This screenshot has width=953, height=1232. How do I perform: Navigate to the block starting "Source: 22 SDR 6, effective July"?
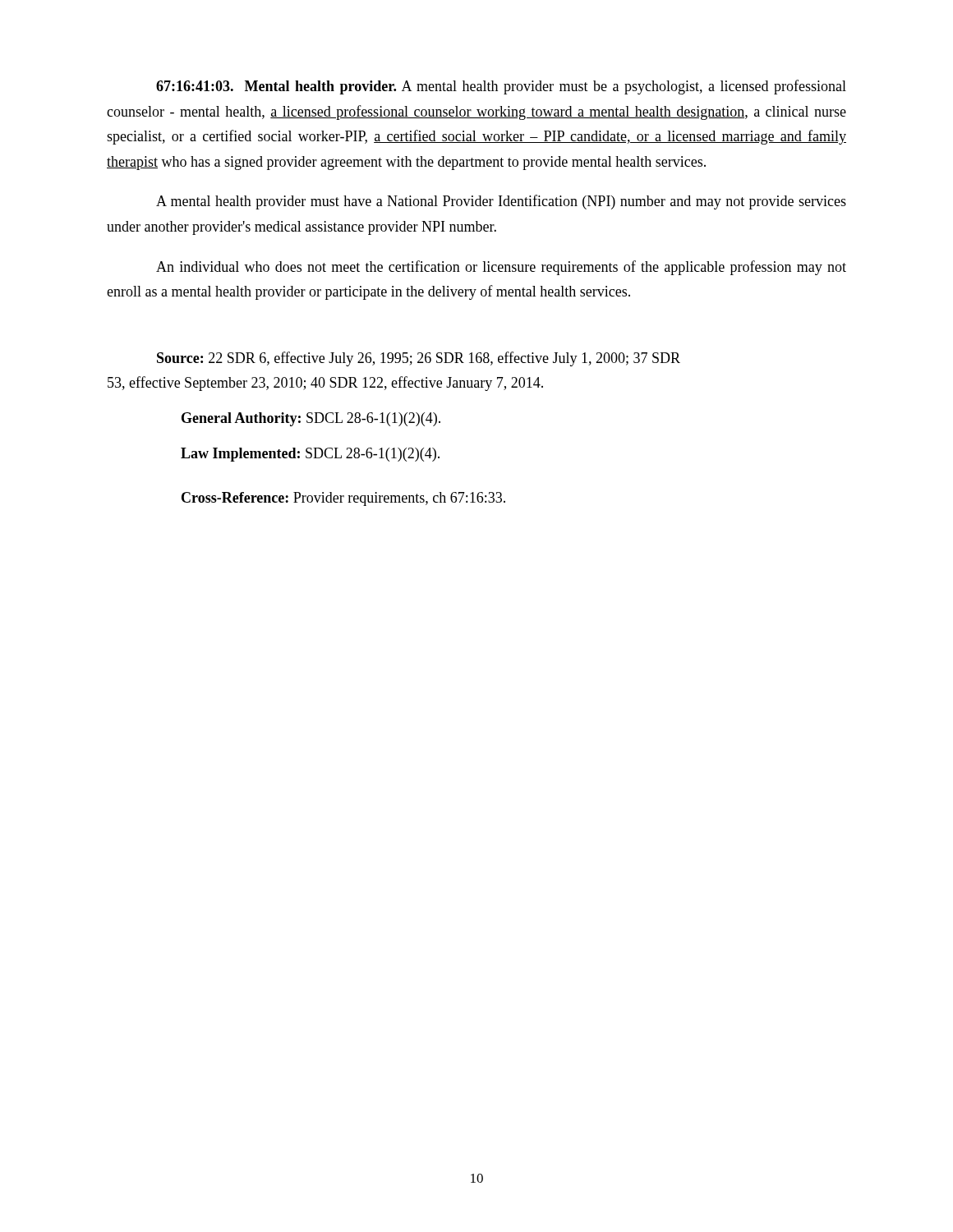tap(476, 371)
